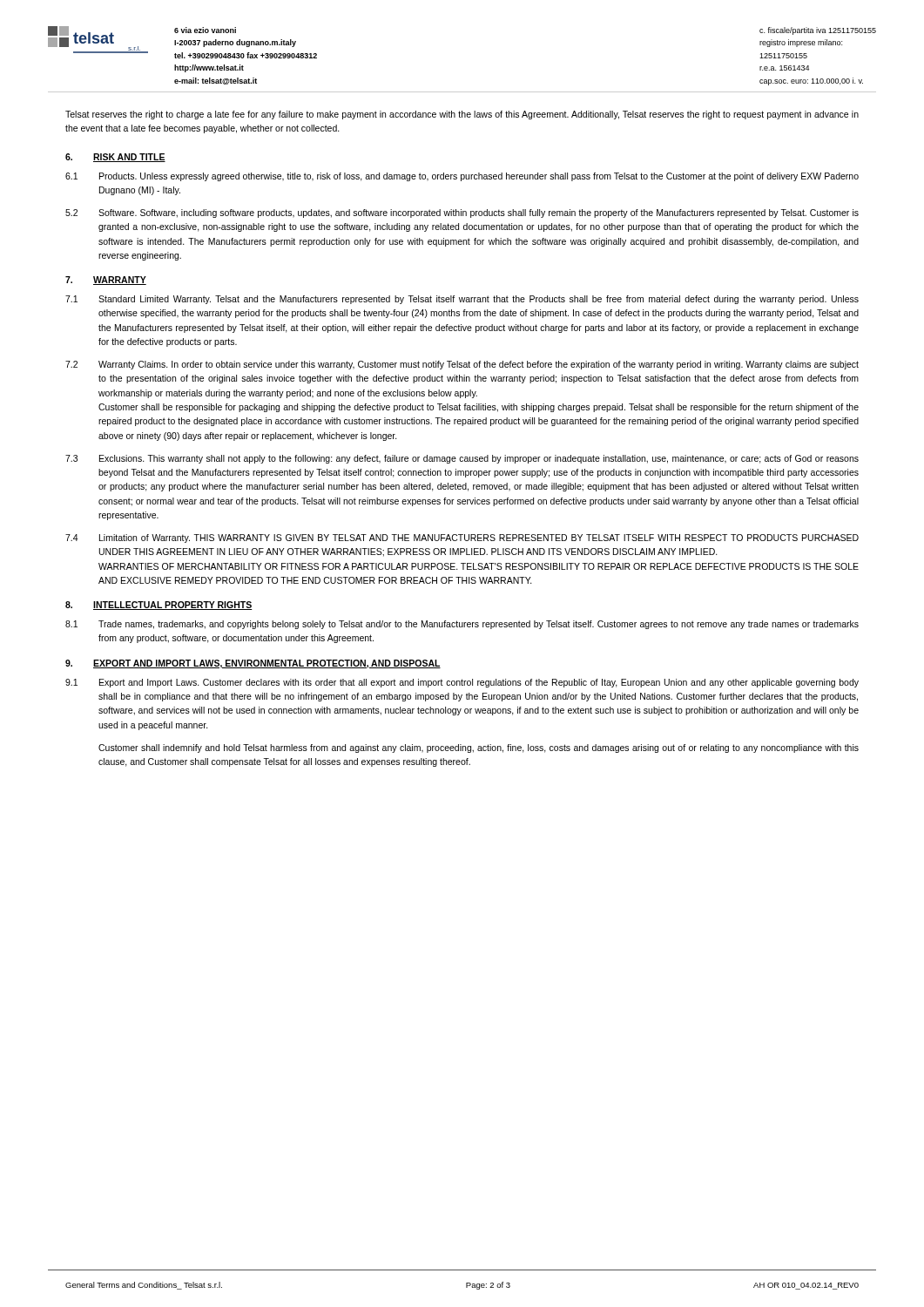Click on the block starting "6.RISK AND TITLE"
The height and width of the screenshot is (1307, 924).
[x=115, y=156]
